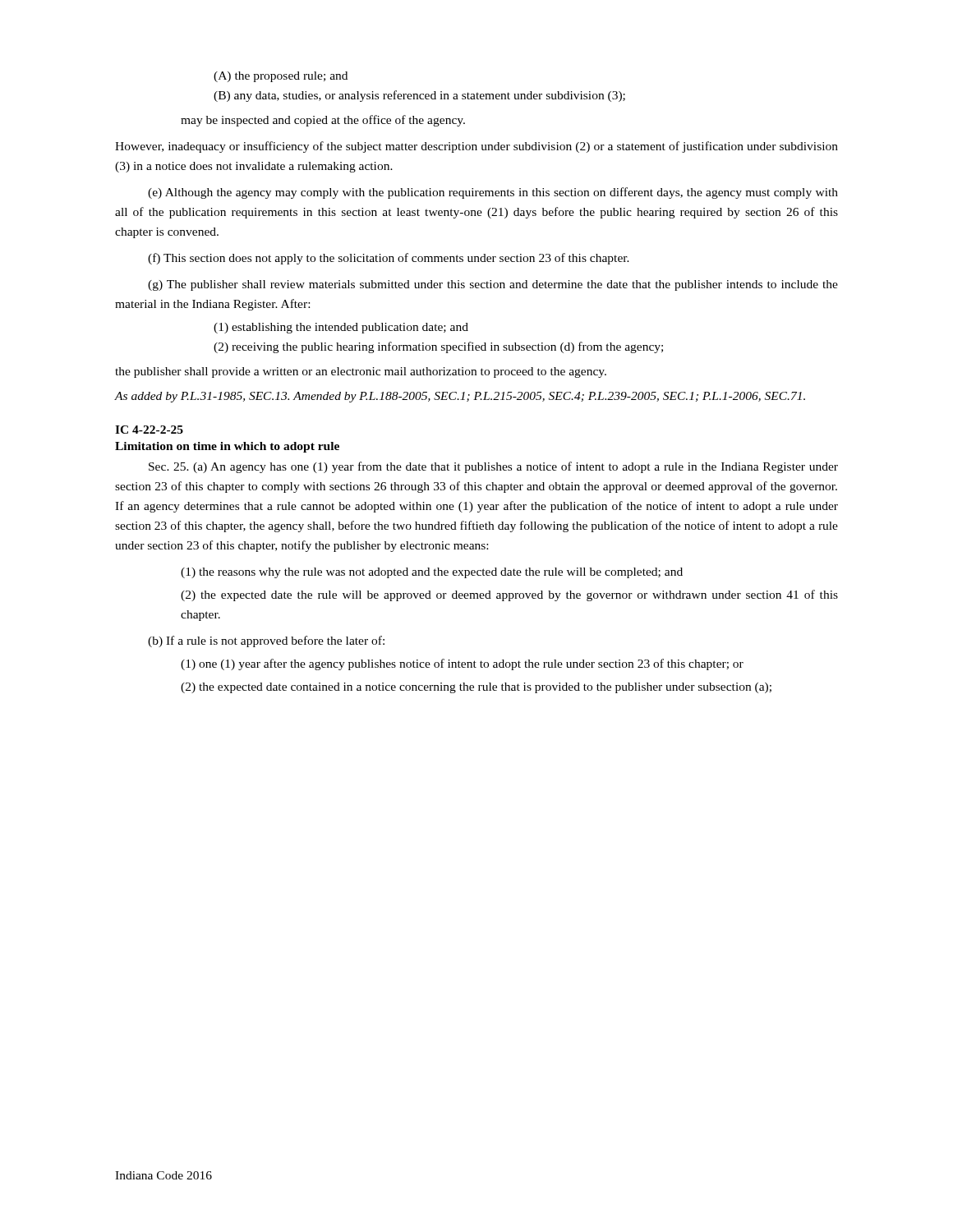Select the element starting "(1) establishing the intended publication date;"
The width and height of the screenshot is (953, 1232).
(x=341, y=328)
